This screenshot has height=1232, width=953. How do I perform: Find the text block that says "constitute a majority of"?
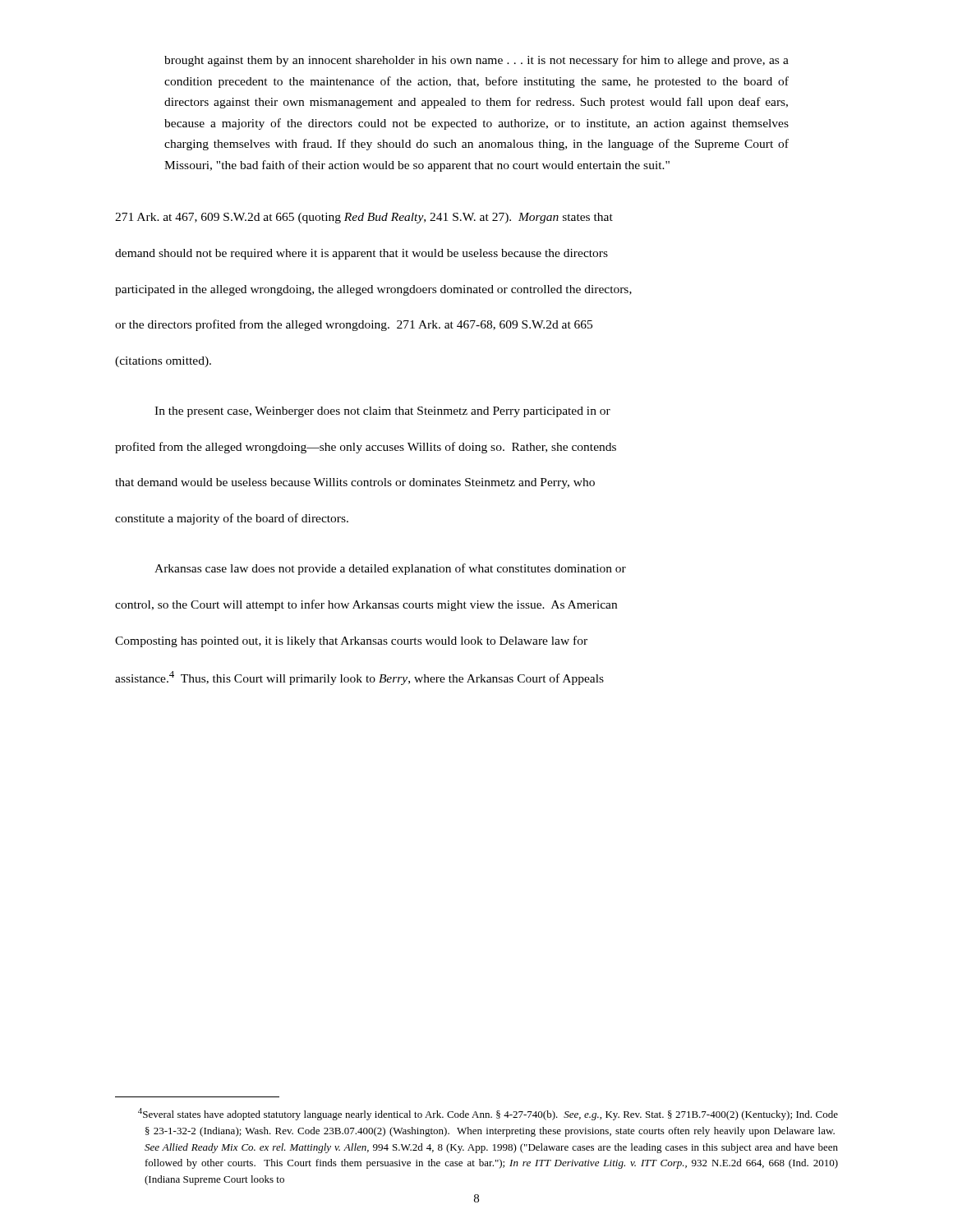tap(232, 518)
